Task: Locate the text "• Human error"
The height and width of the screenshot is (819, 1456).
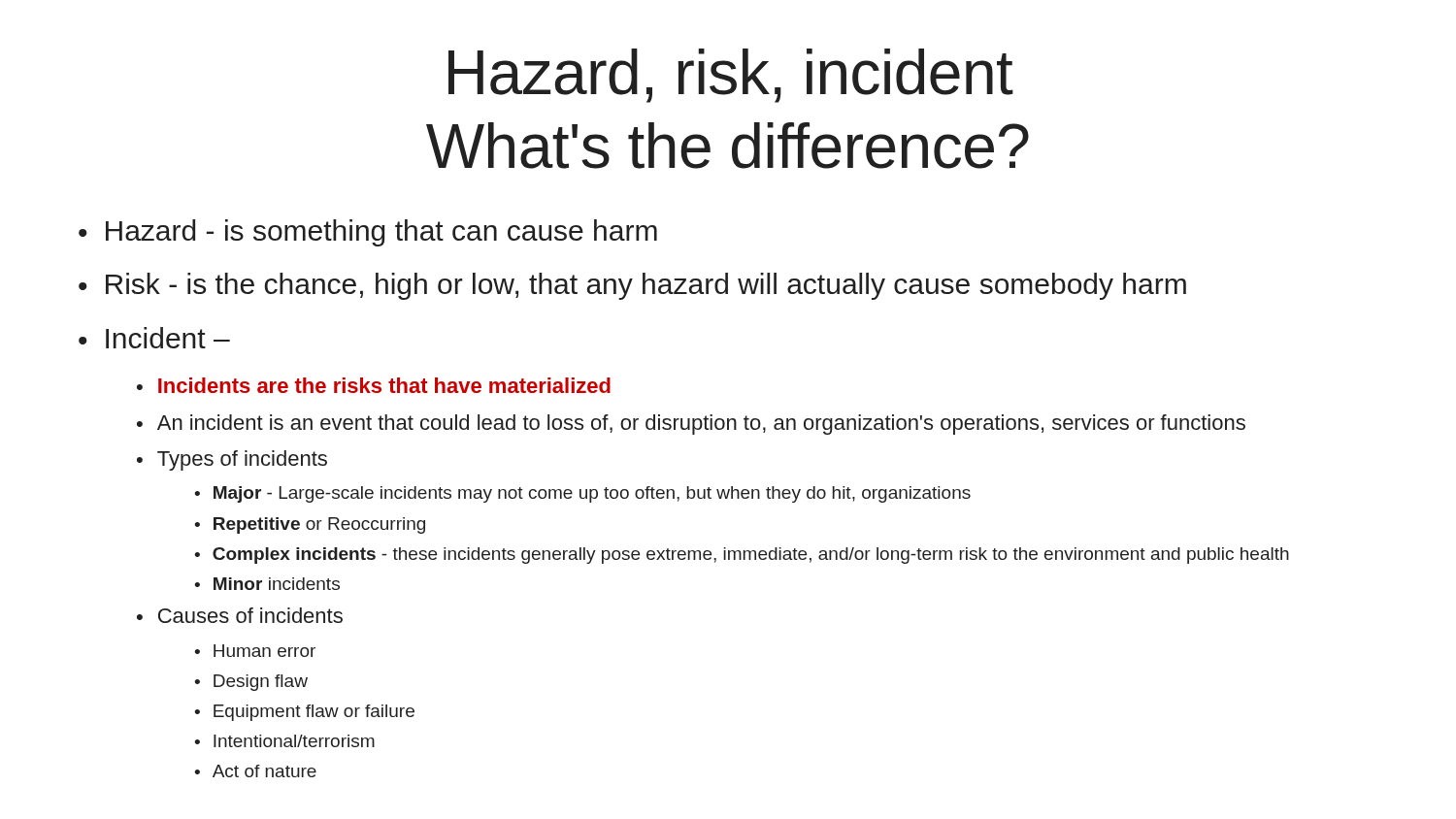Action: coord(255,651)
